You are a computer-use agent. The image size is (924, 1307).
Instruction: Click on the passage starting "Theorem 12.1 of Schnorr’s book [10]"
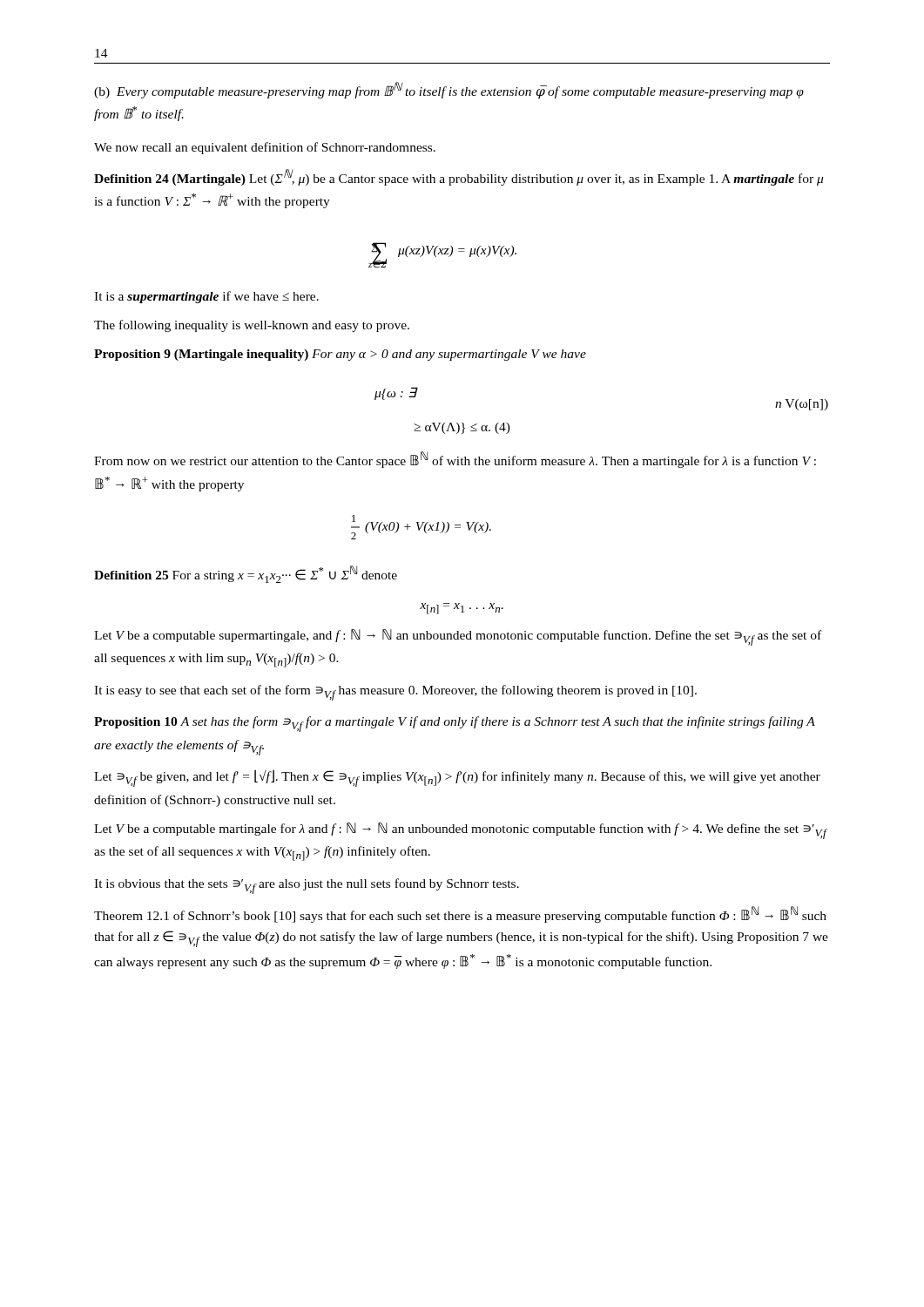coord(461,937)
